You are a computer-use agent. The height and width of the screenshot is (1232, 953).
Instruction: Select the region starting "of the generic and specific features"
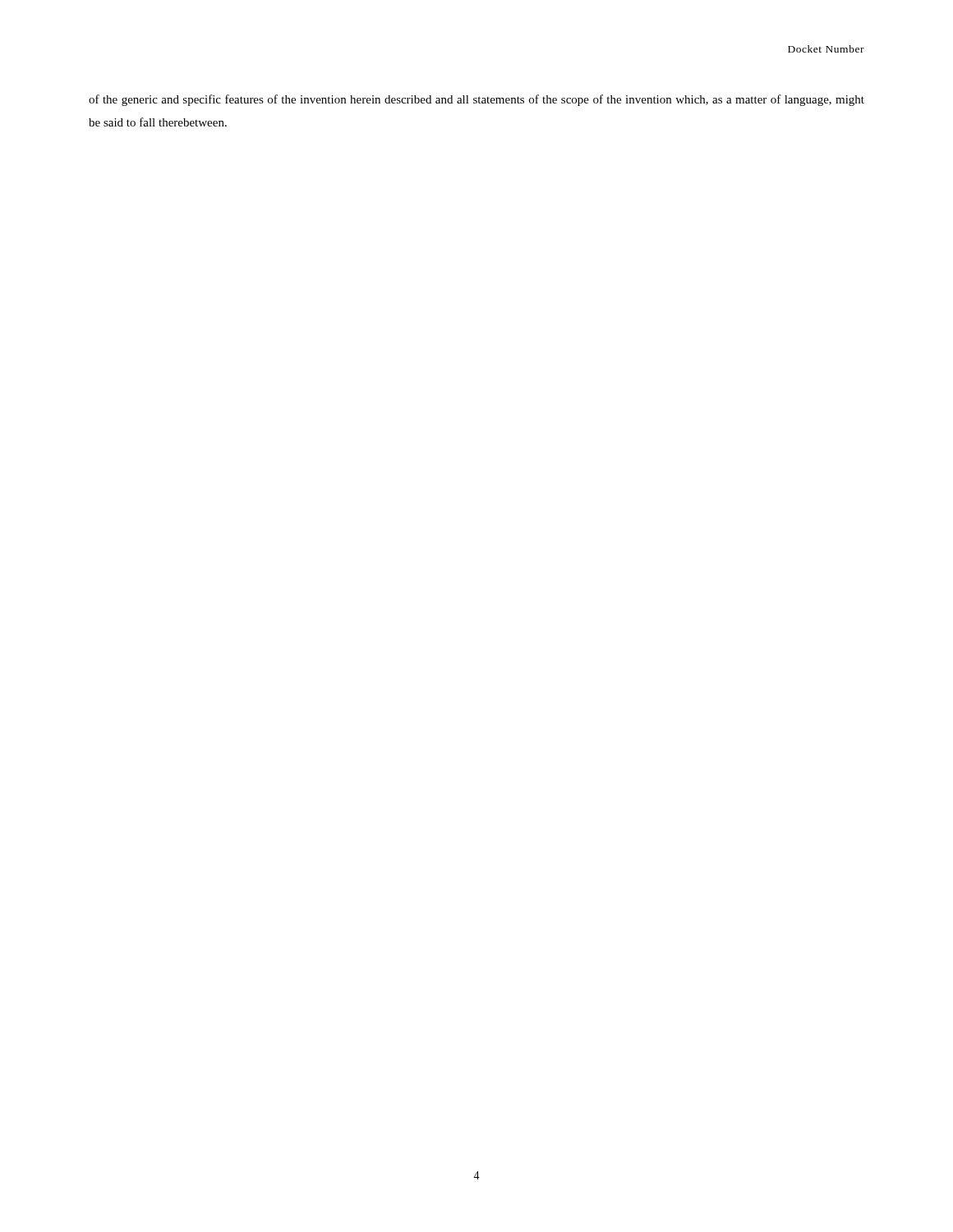[x=476, y=111]
